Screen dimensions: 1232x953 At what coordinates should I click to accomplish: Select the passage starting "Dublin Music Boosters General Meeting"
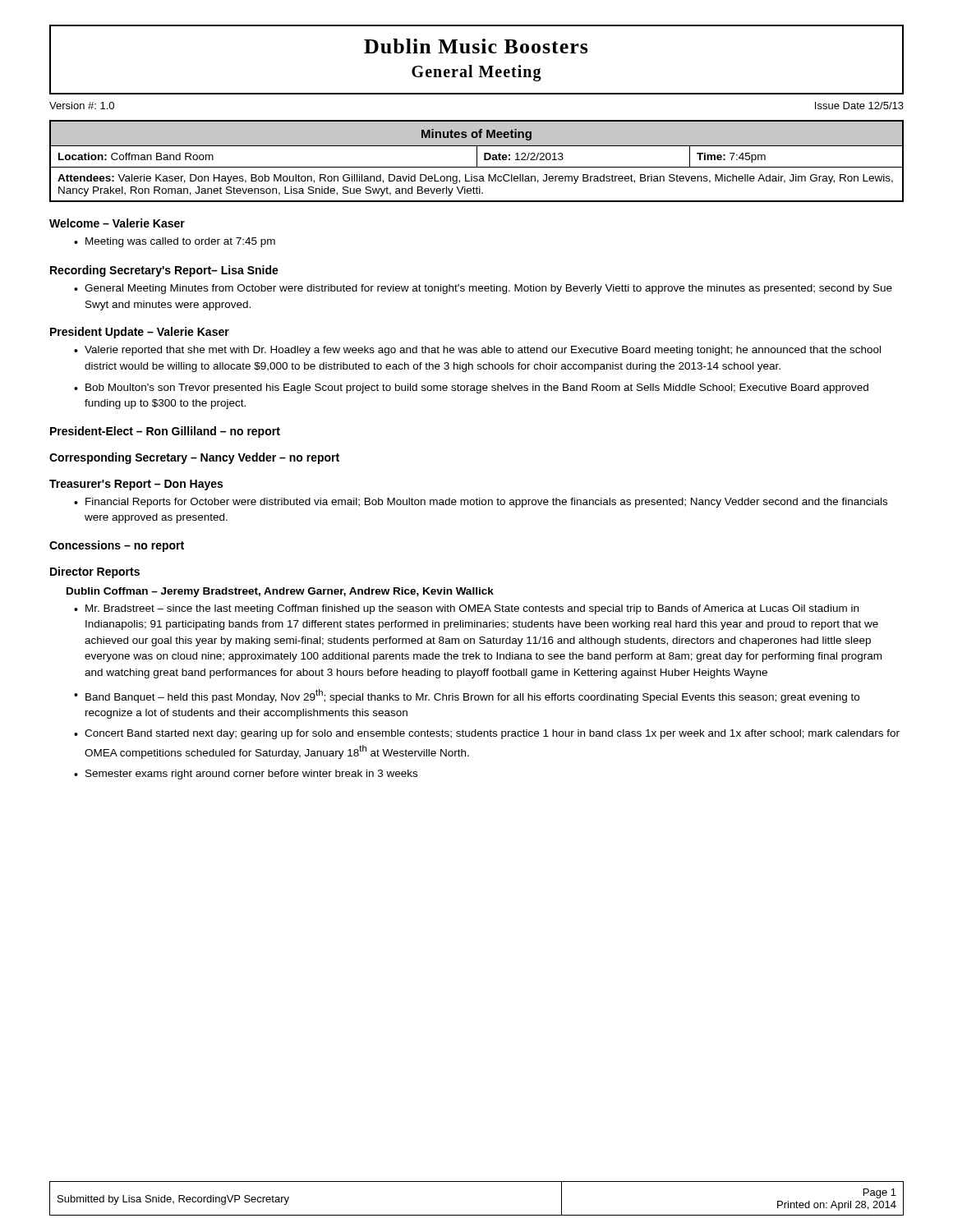tap(476, 58)
